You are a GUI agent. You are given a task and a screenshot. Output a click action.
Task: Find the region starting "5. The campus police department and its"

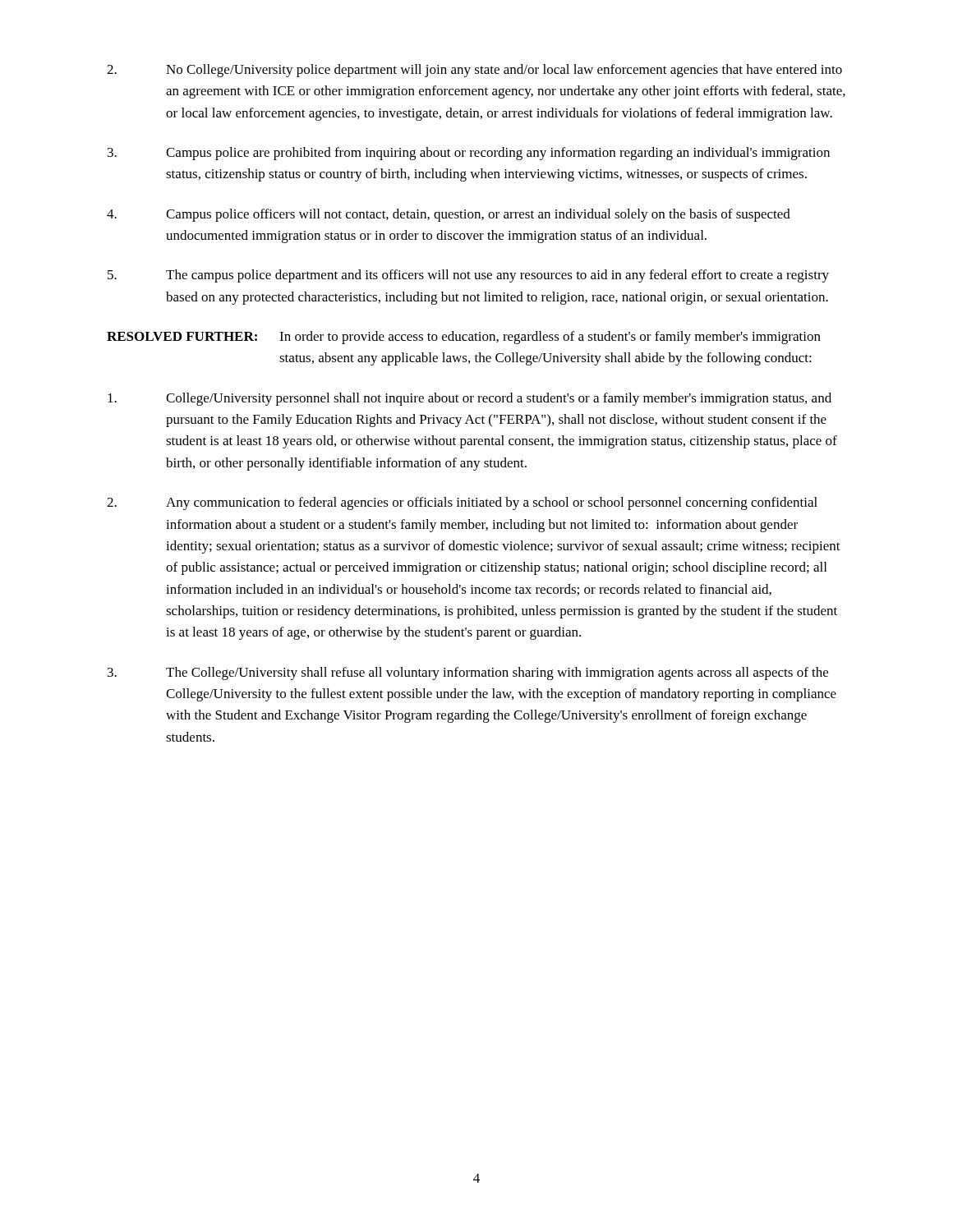click(476, 286)
